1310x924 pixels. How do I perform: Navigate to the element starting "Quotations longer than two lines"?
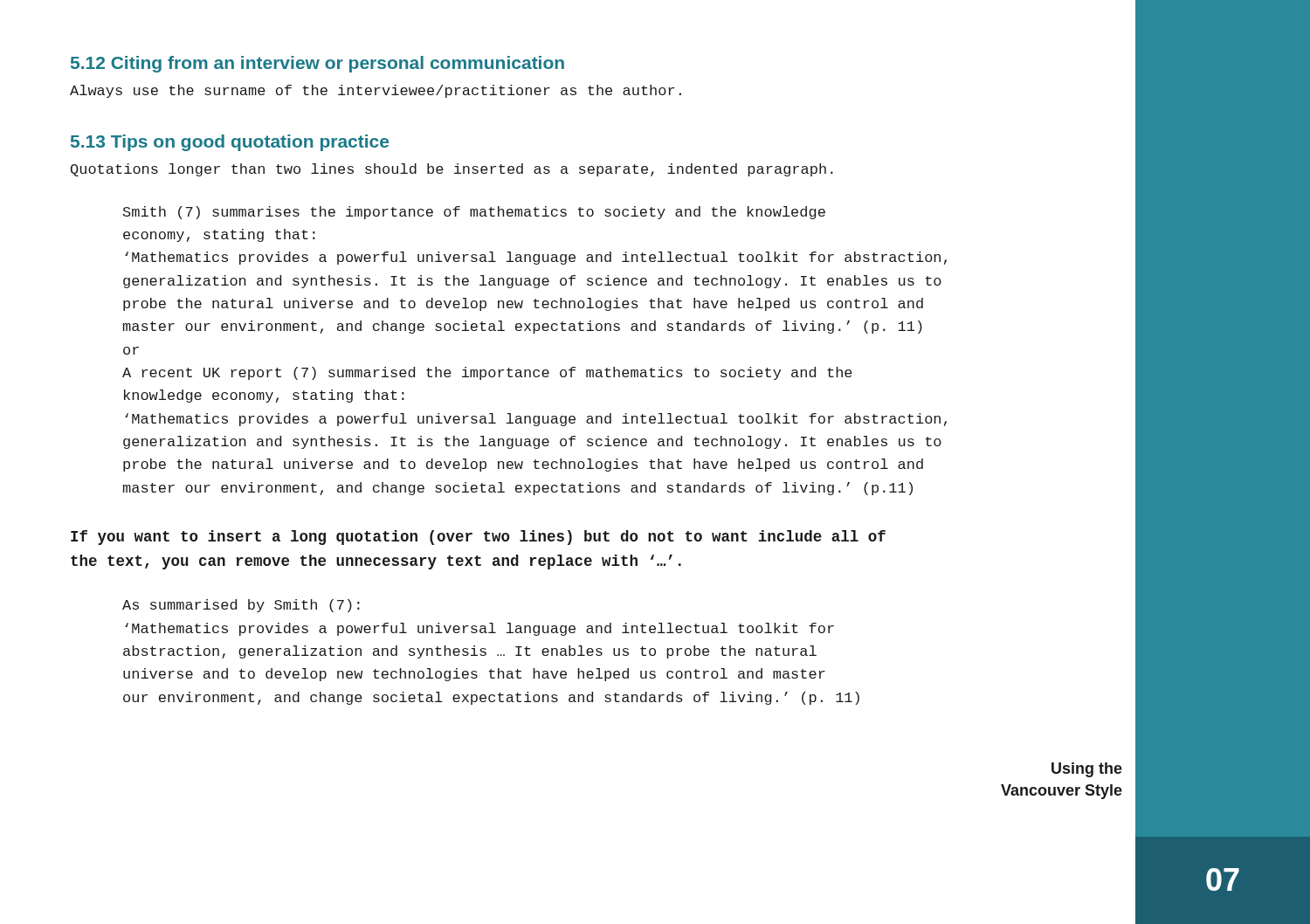point(453,170)
